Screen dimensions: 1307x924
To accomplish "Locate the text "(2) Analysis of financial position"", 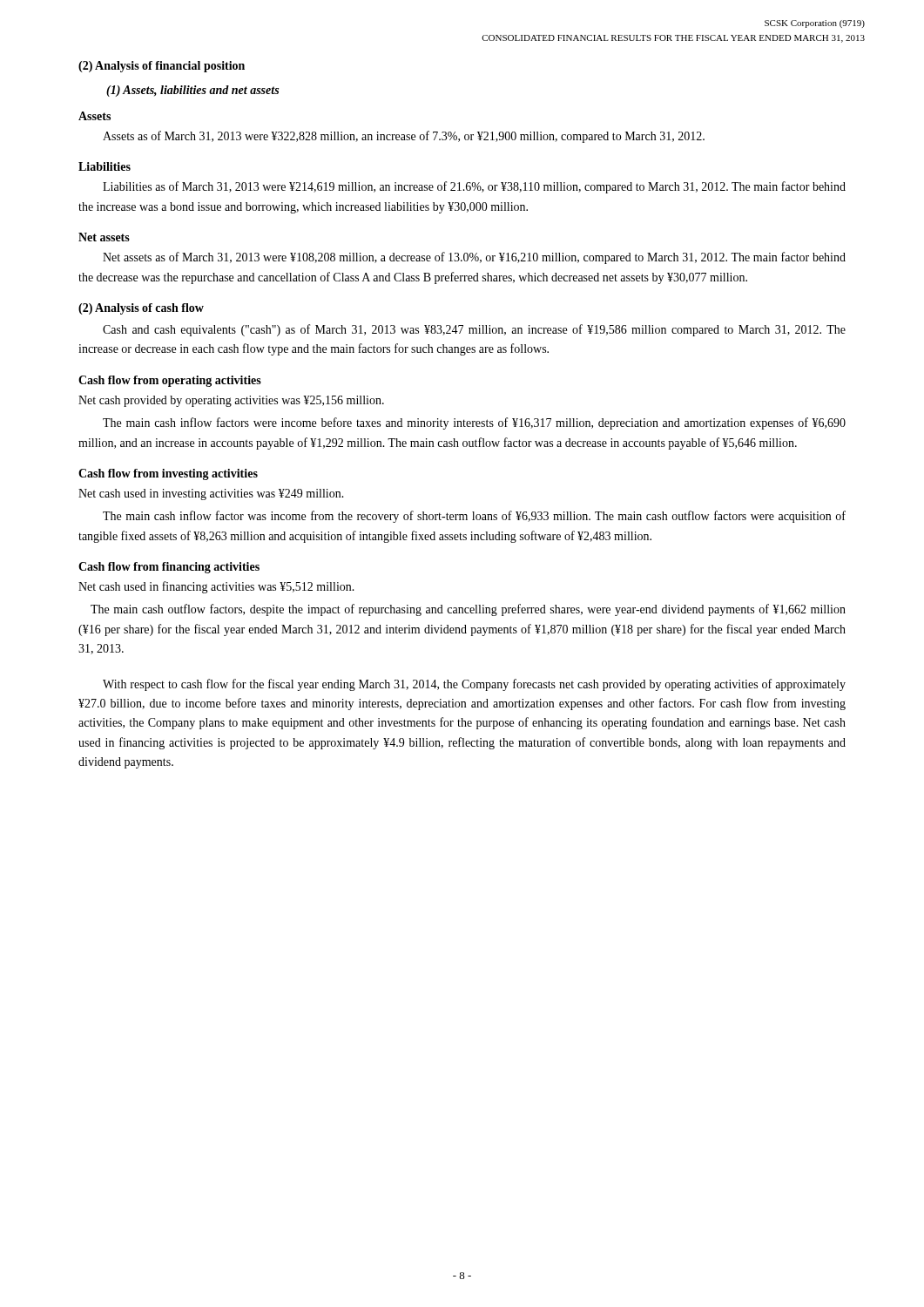I will click(162, 66).
